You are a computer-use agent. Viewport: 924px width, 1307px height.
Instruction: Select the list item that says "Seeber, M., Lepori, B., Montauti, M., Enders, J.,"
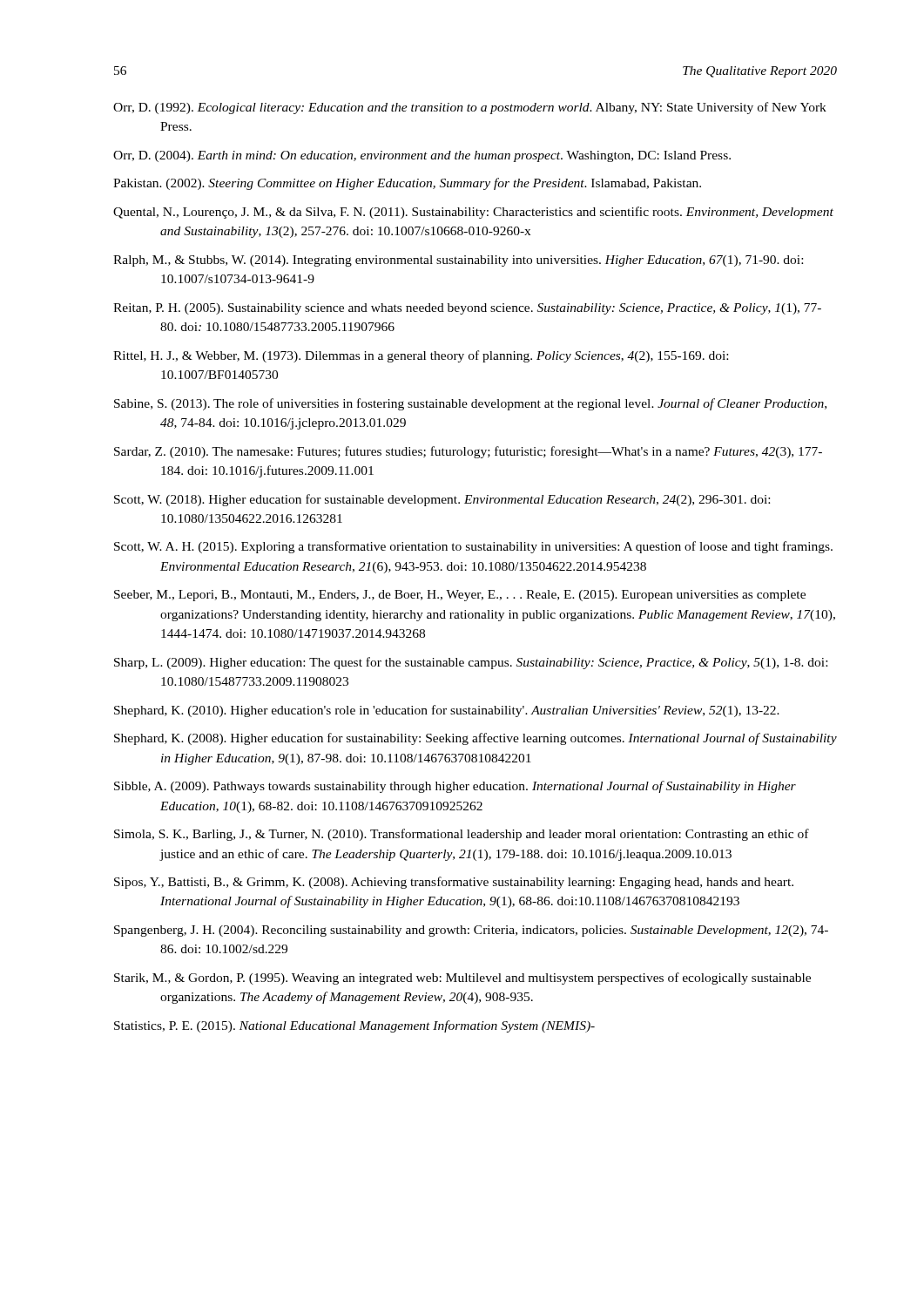click(475, 614)
